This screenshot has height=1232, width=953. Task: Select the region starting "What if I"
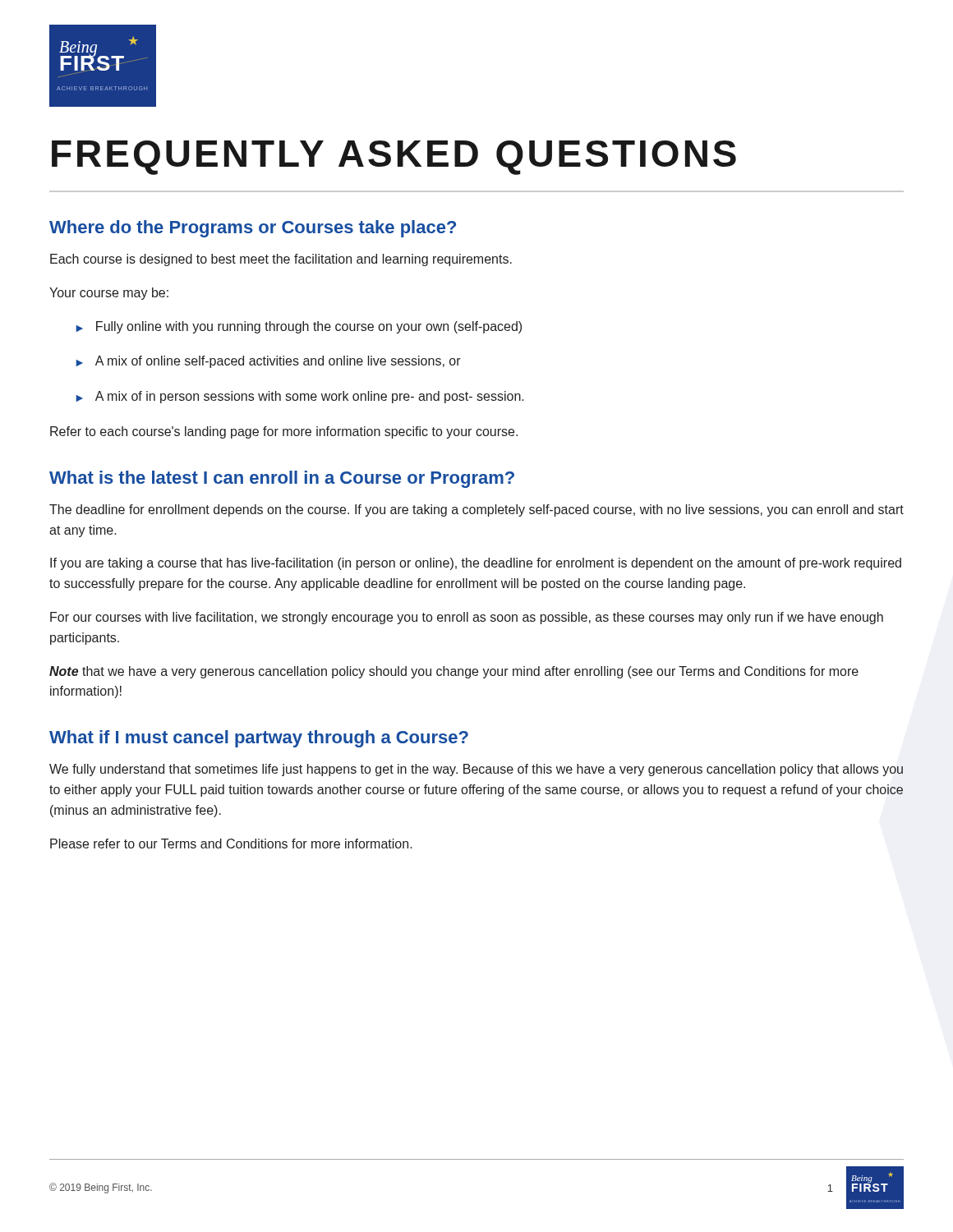coord(476,738)
